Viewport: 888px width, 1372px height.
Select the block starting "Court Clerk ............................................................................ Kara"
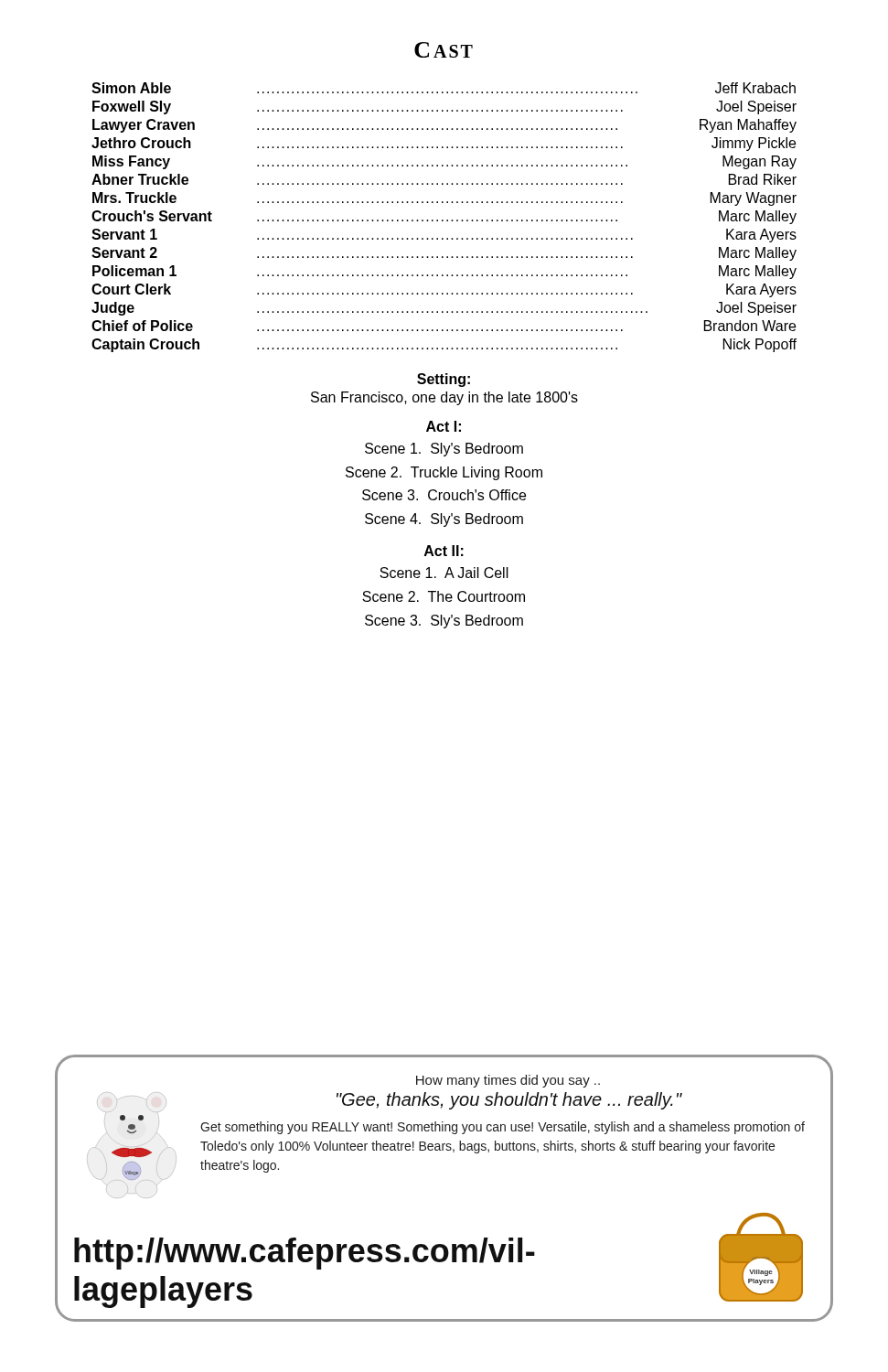point(444,290)
